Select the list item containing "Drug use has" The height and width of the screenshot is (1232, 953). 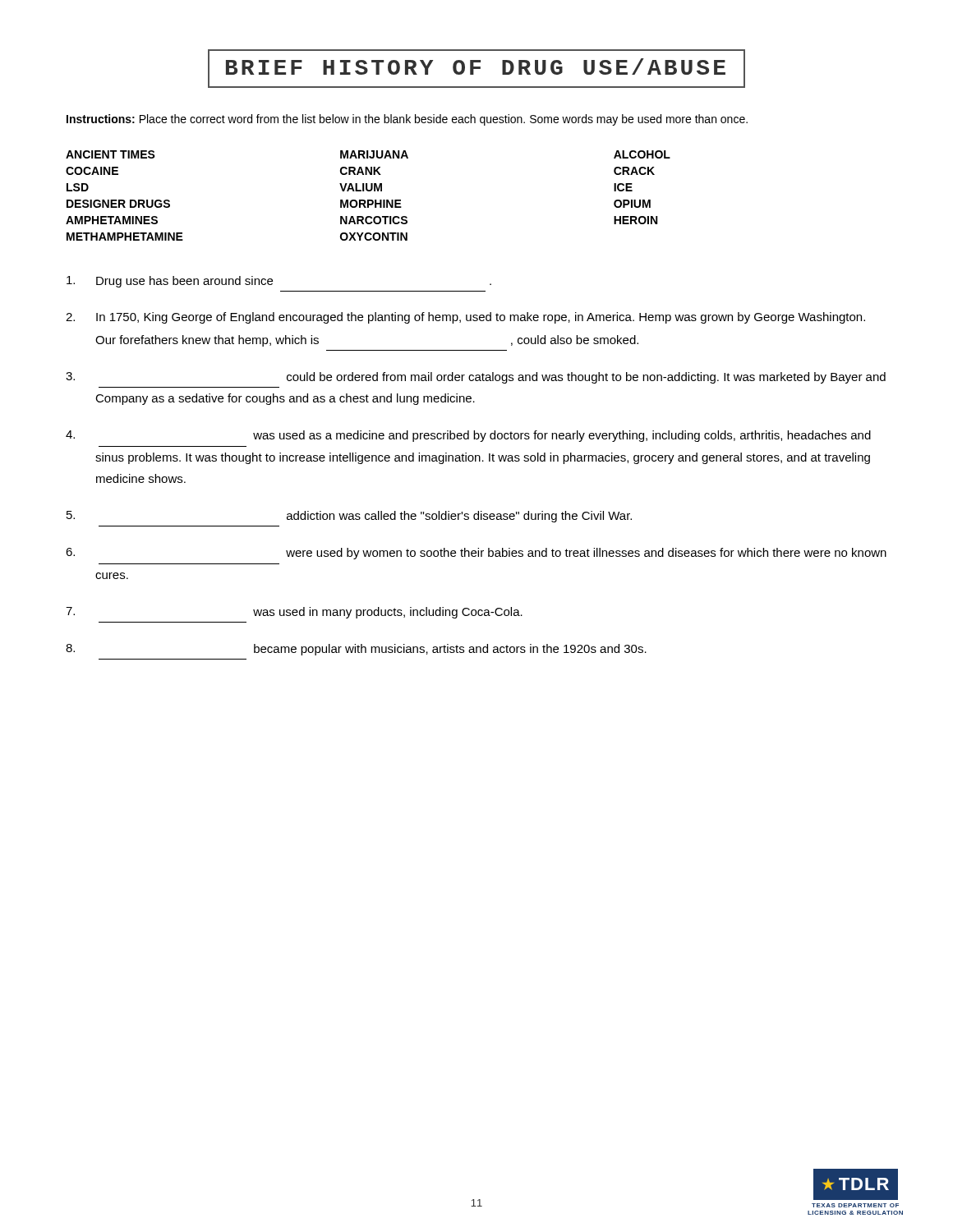point(476,281)
